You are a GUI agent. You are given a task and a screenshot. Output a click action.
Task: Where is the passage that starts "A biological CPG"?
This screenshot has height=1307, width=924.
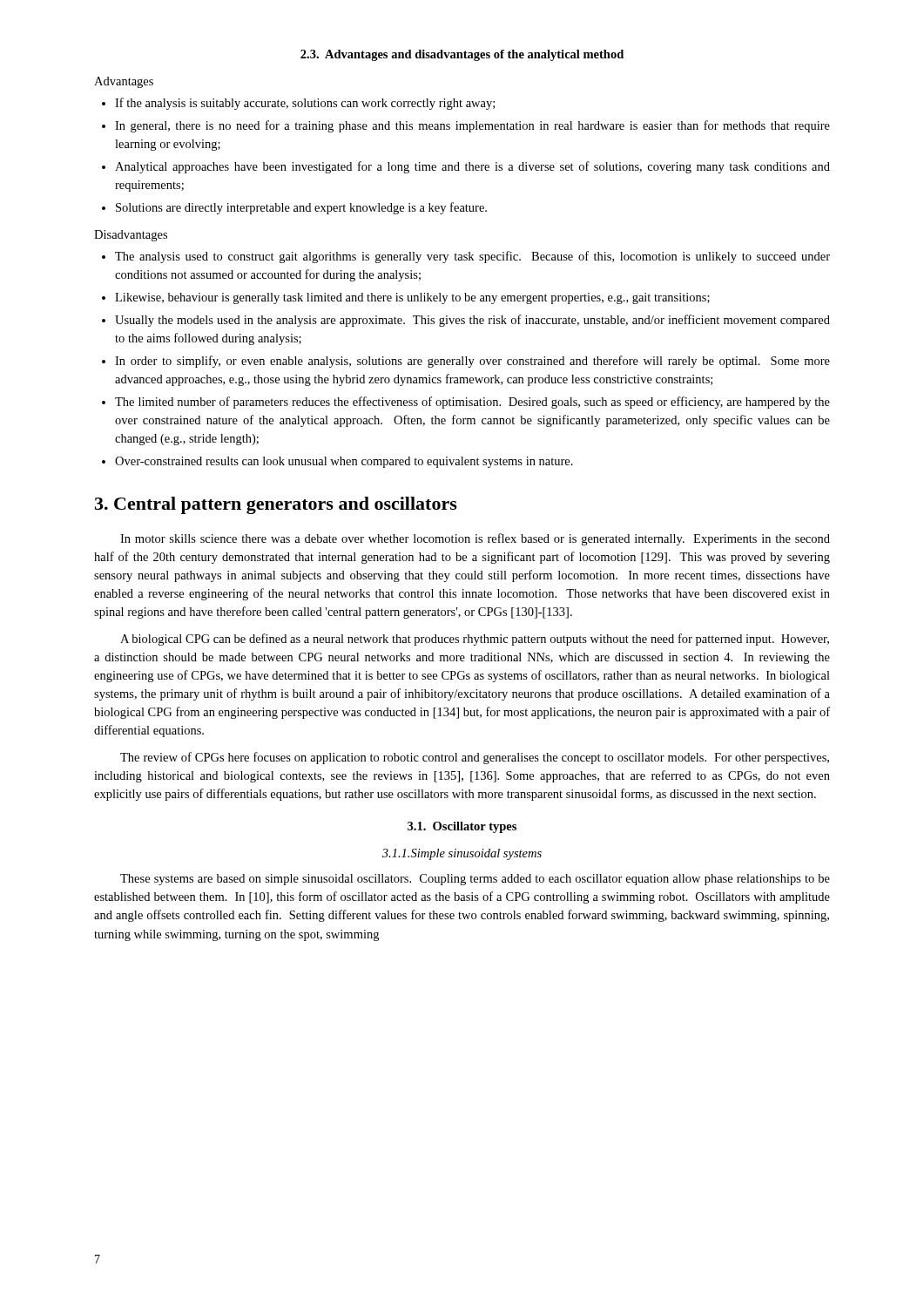[462, 685]
